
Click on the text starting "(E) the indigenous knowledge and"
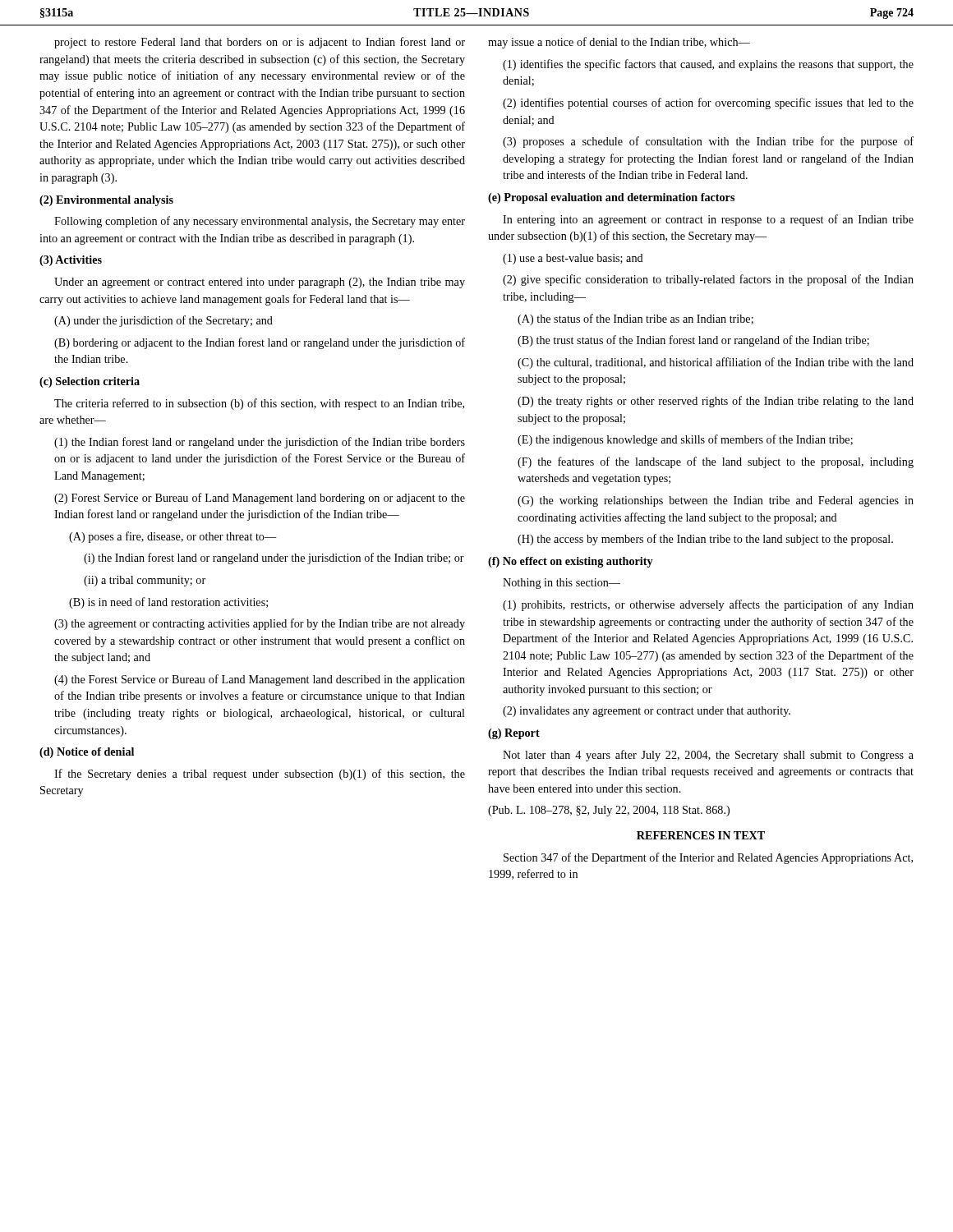click(716, 440)
